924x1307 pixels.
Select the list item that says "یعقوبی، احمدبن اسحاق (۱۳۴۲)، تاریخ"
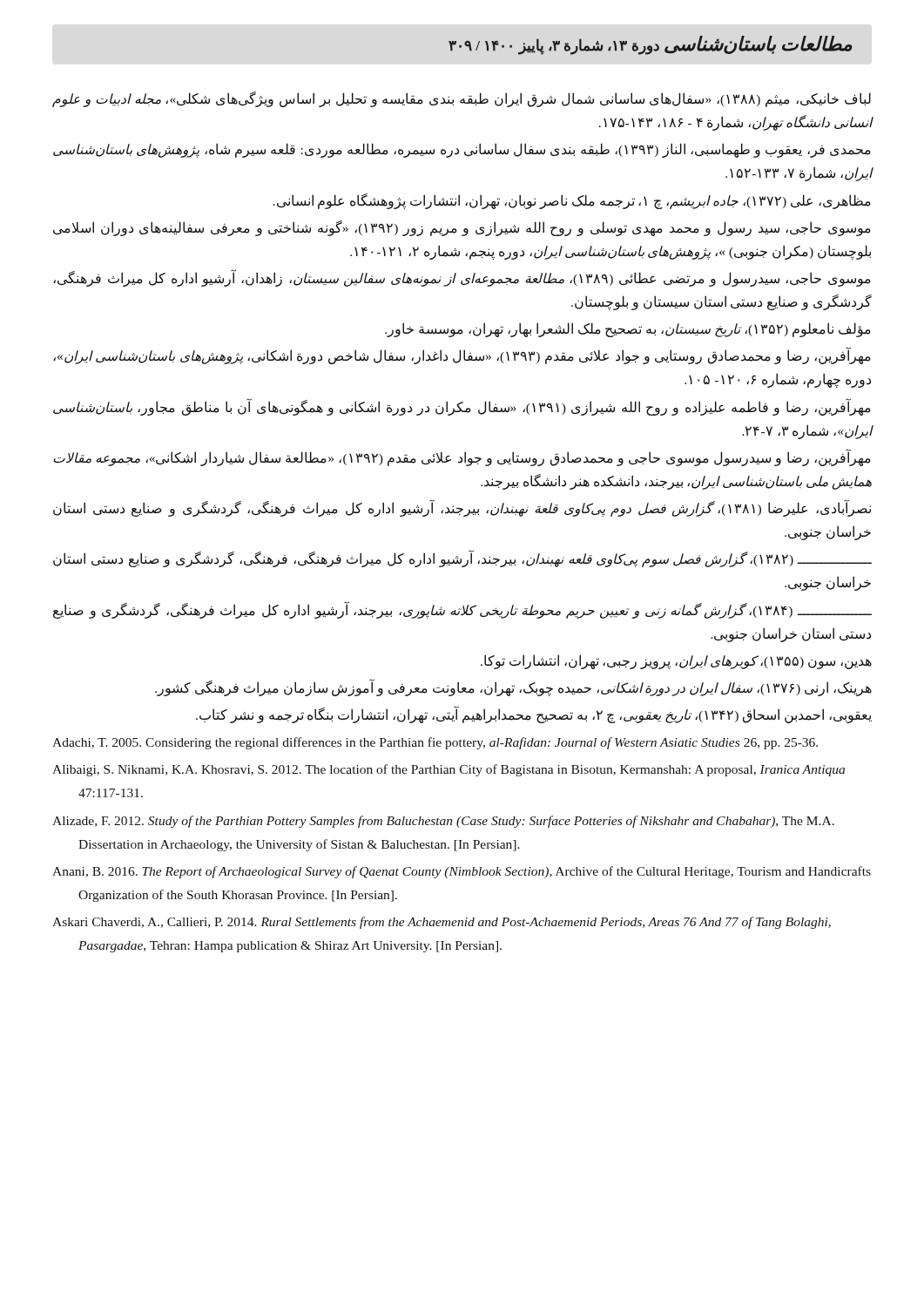coord(533,715)
